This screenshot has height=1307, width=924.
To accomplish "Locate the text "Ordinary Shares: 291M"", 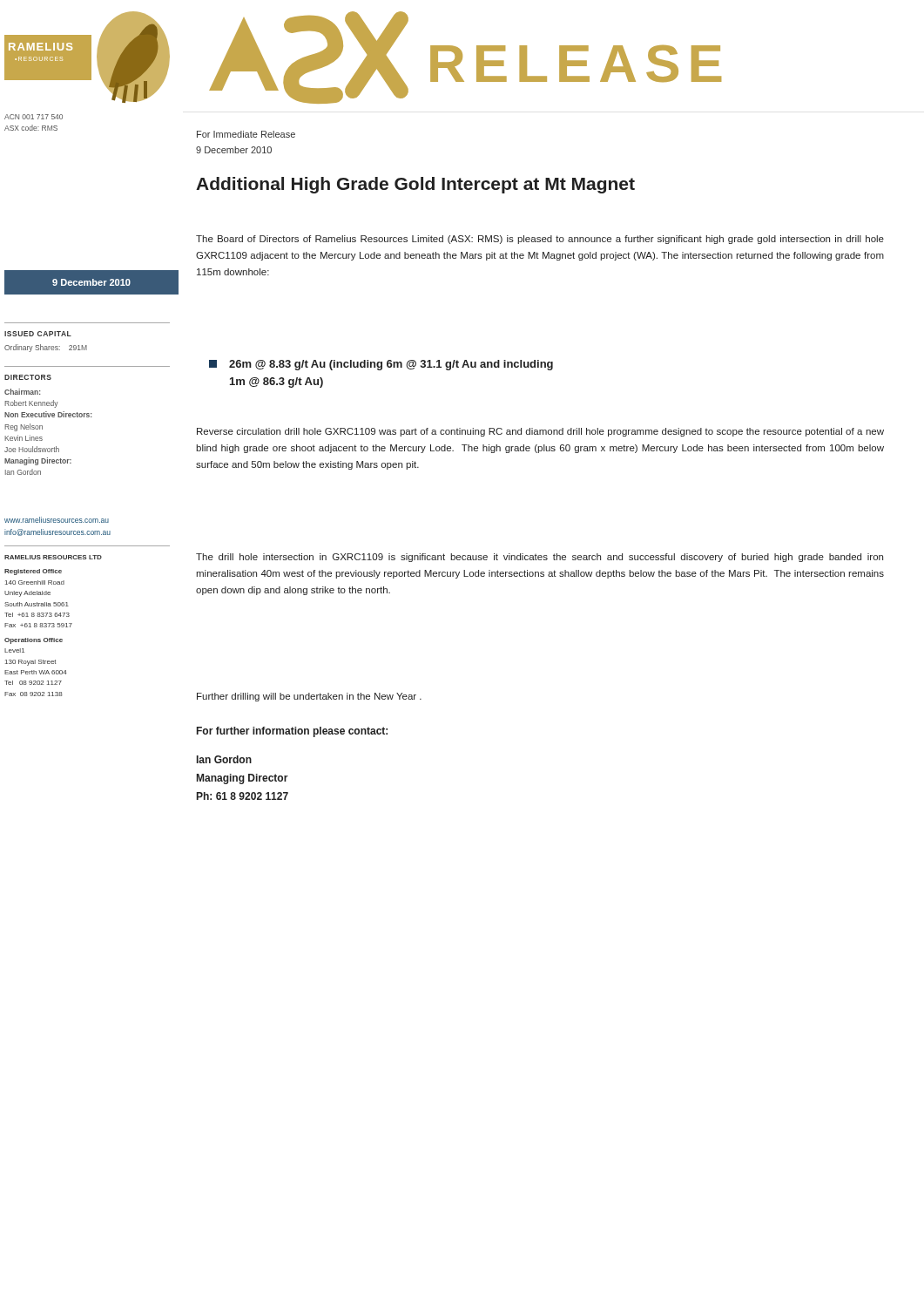I will pyautogui.click(x=46, y=348).
